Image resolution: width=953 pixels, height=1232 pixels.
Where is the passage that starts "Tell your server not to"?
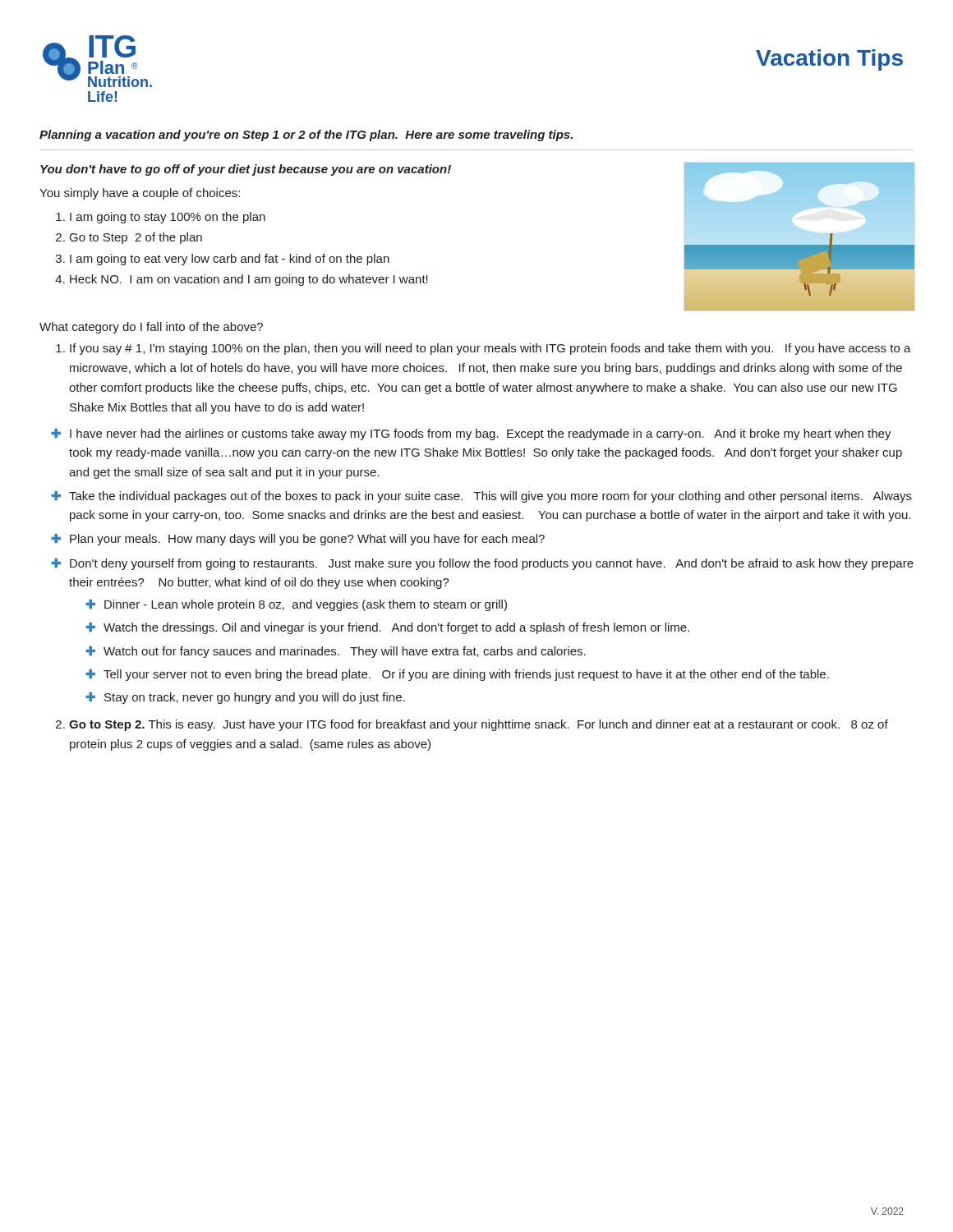[x=467, y=674]
